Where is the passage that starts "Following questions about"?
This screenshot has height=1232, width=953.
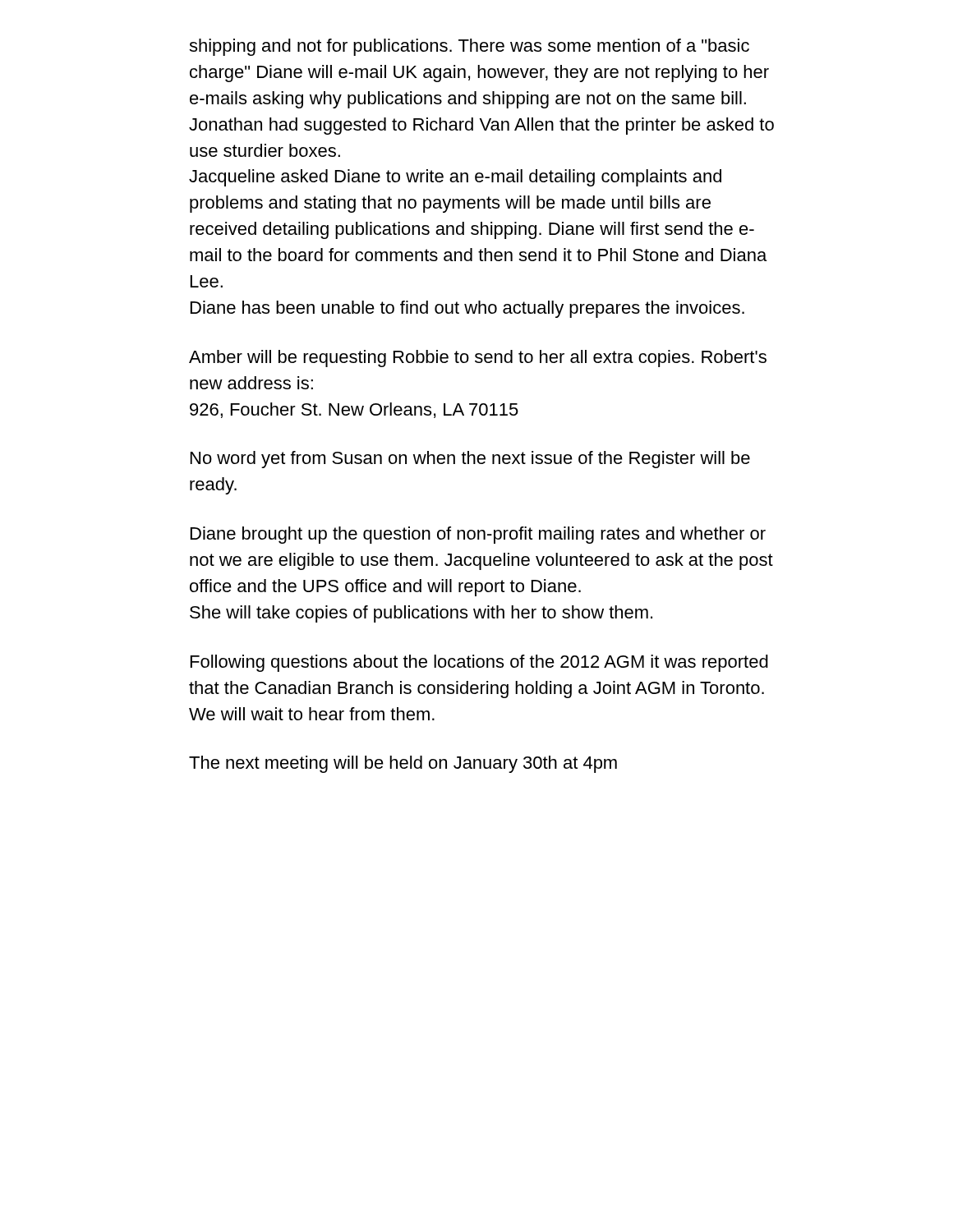(479, 688)
